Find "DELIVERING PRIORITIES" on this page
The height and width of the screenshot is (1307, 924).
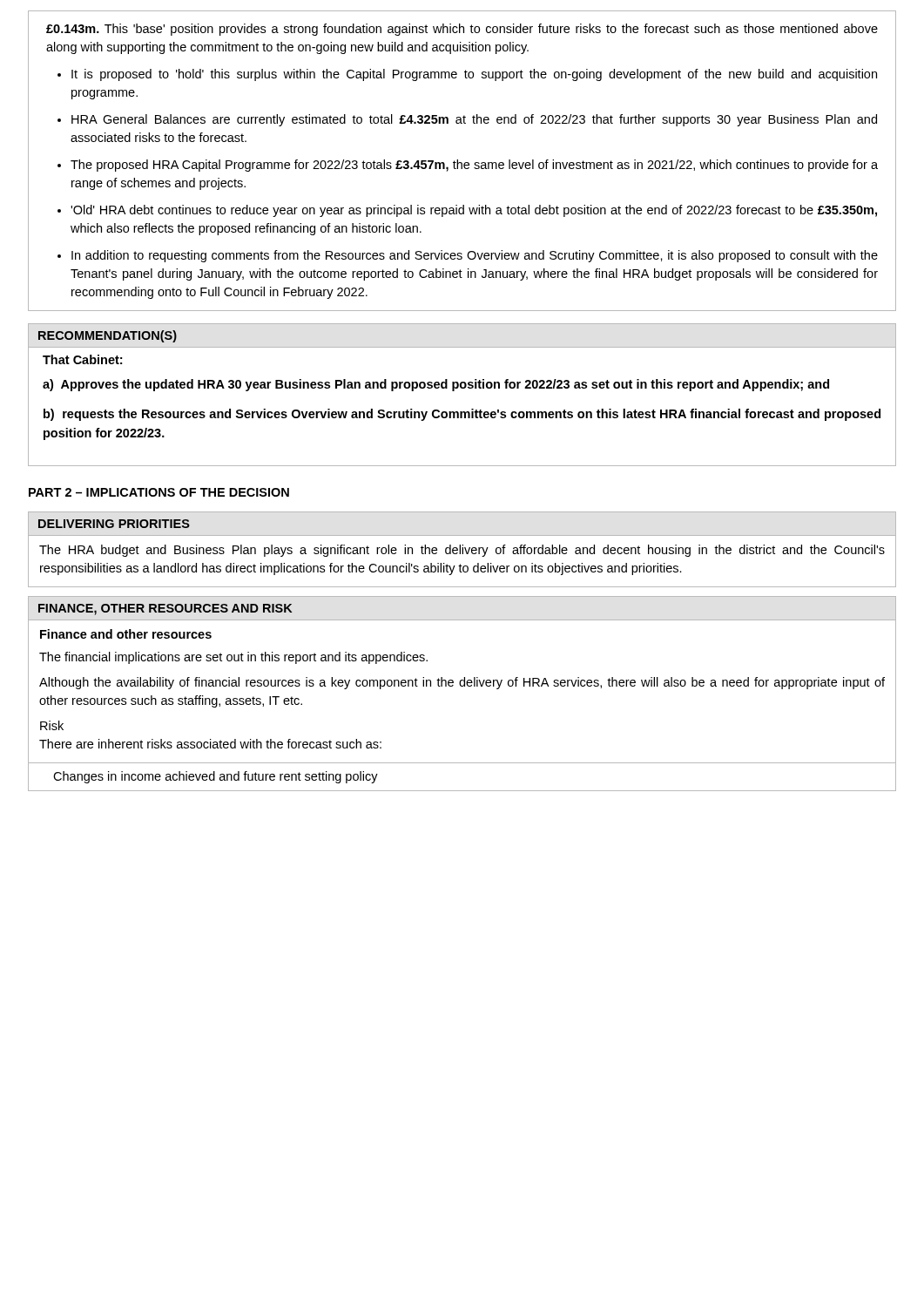(114, 524)
